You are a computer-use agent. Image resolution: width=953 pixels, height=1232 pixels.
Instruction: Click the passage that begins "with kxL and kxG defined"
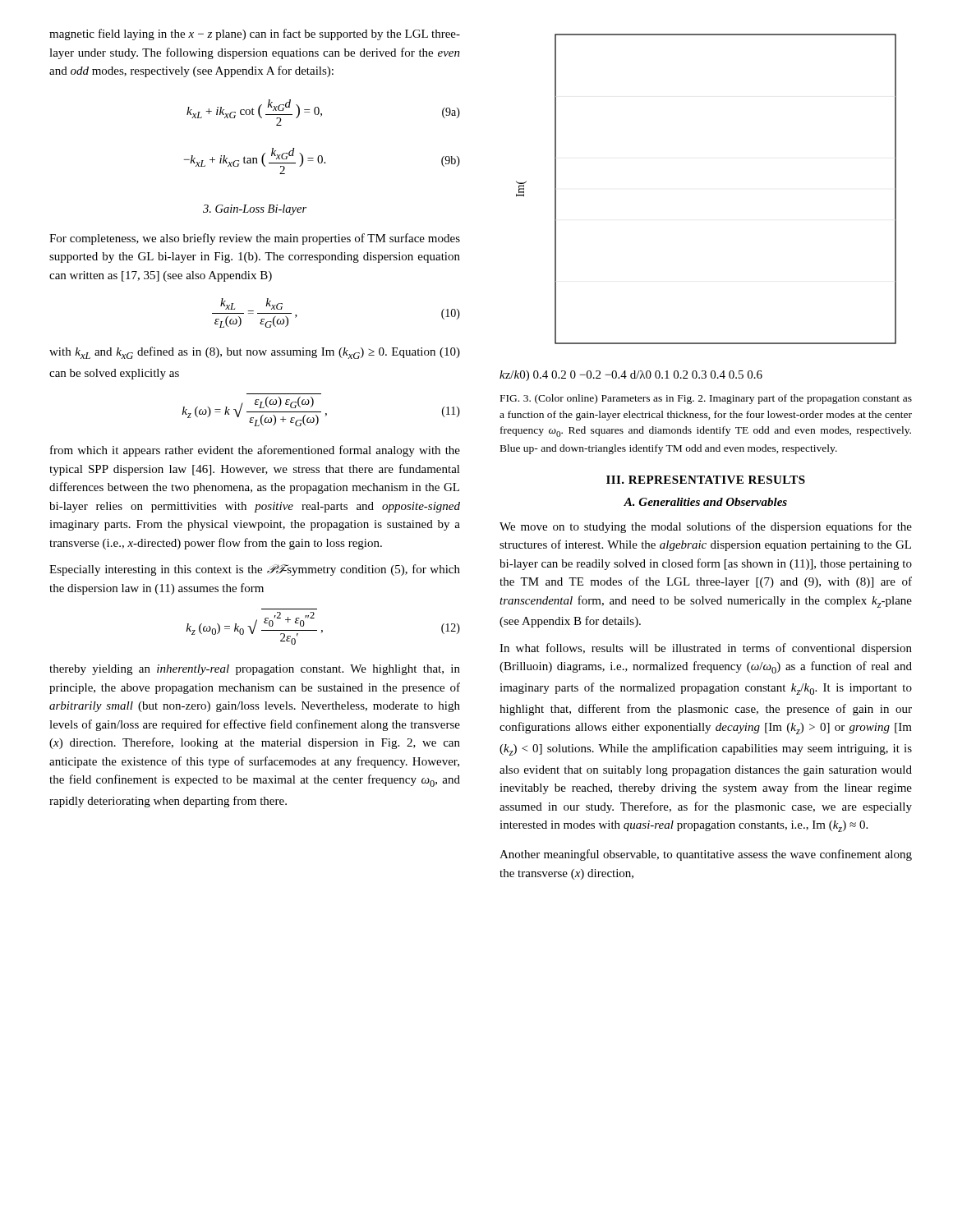tap(255, 362)
